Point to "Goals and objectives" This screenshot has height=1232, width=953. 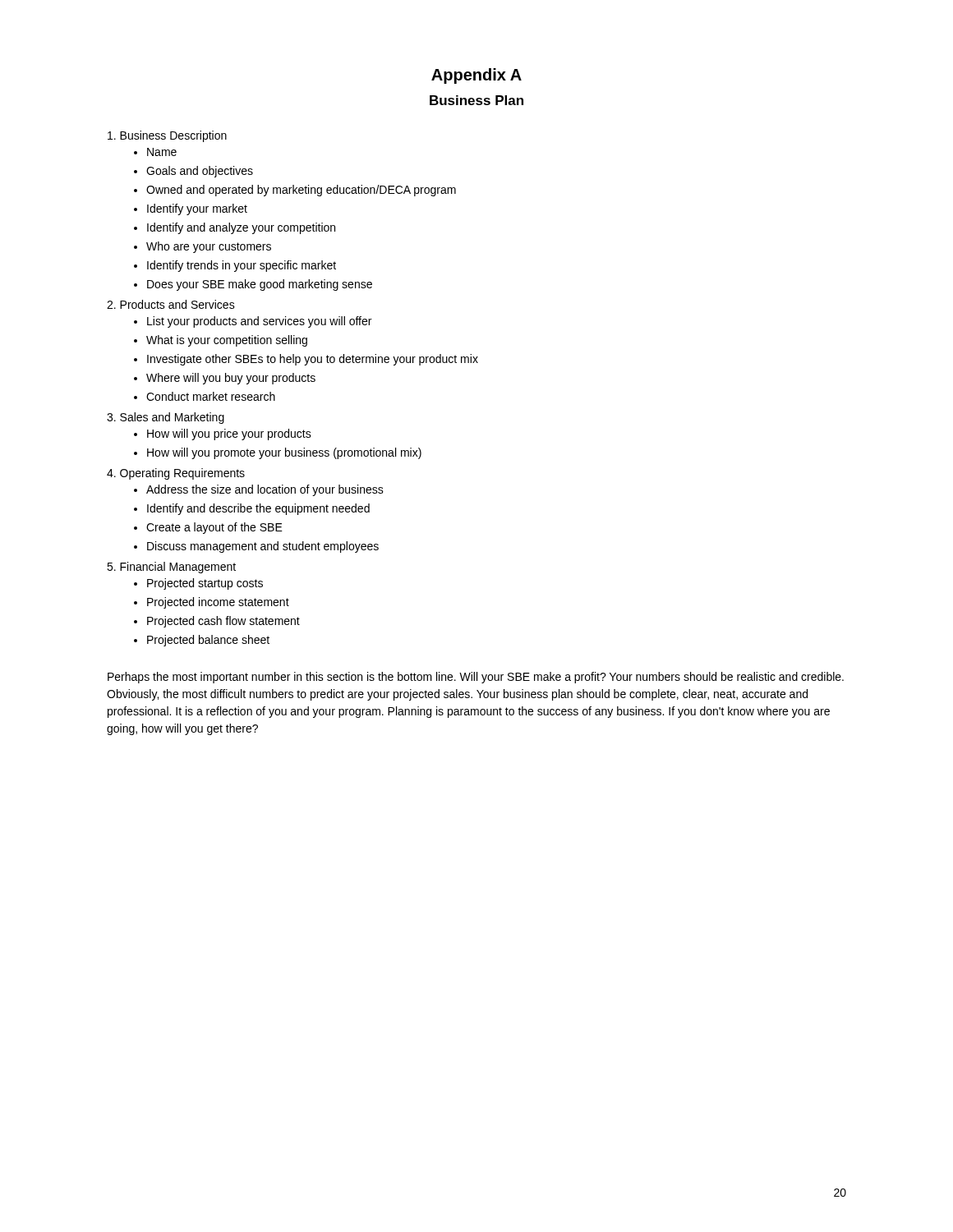pyautogui.click(x=200, y=171)
